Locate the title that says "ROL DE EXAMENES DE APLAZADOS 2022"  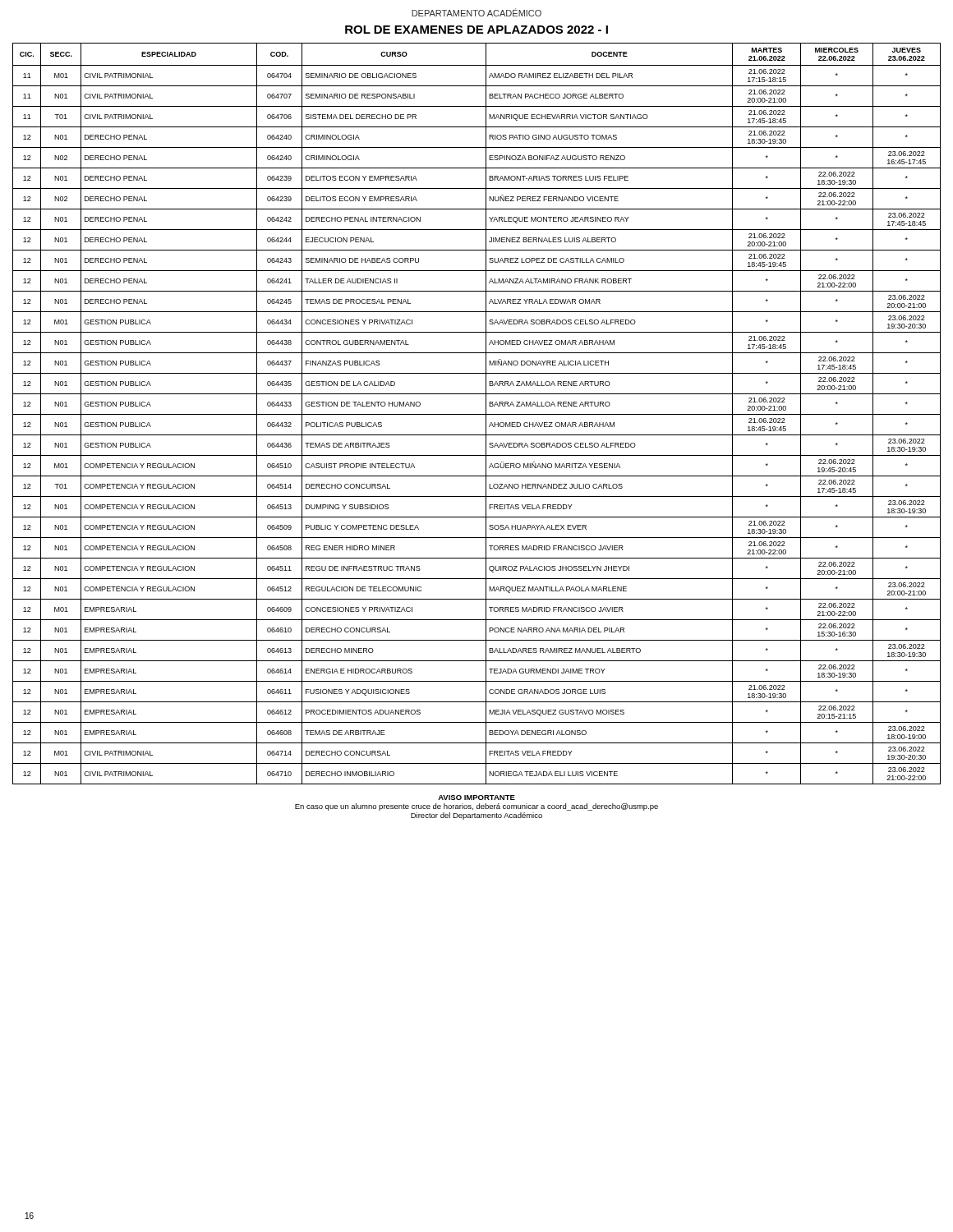476,29
